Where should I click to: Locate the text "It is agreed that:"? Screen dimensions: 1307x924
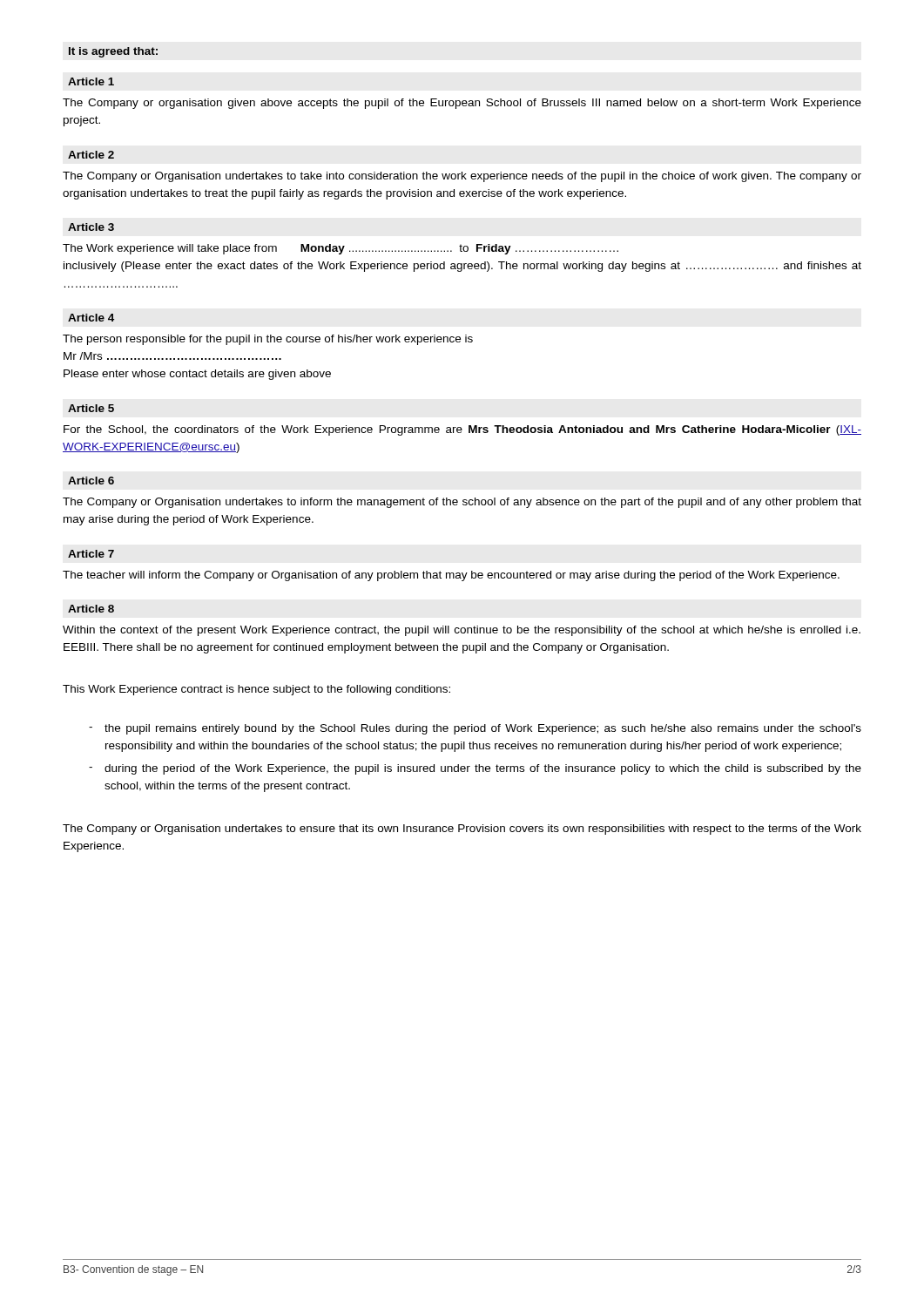tap(113, 51)
